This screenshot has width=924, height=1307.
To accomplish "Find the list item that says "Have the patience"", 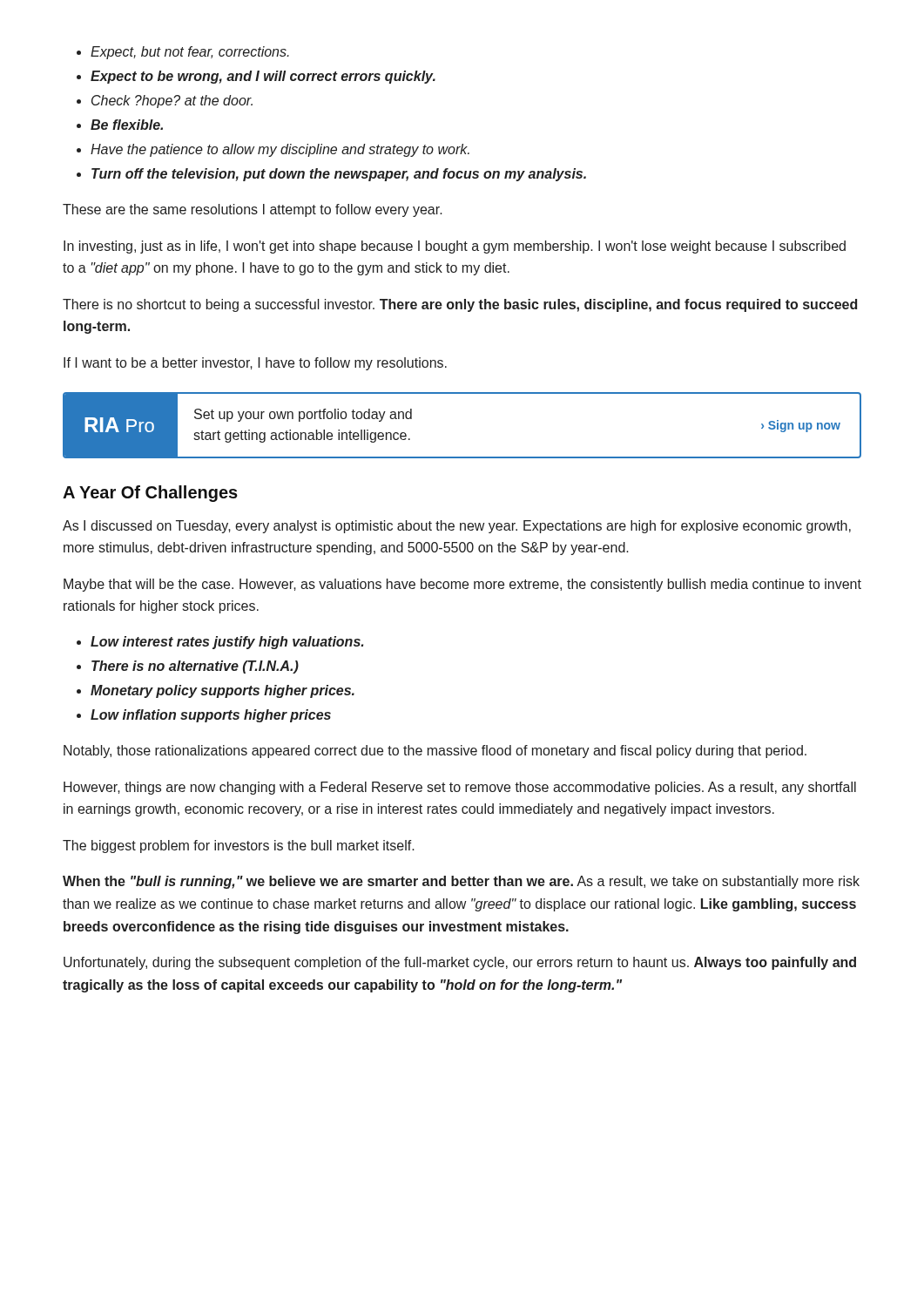I will coord(281,149).
